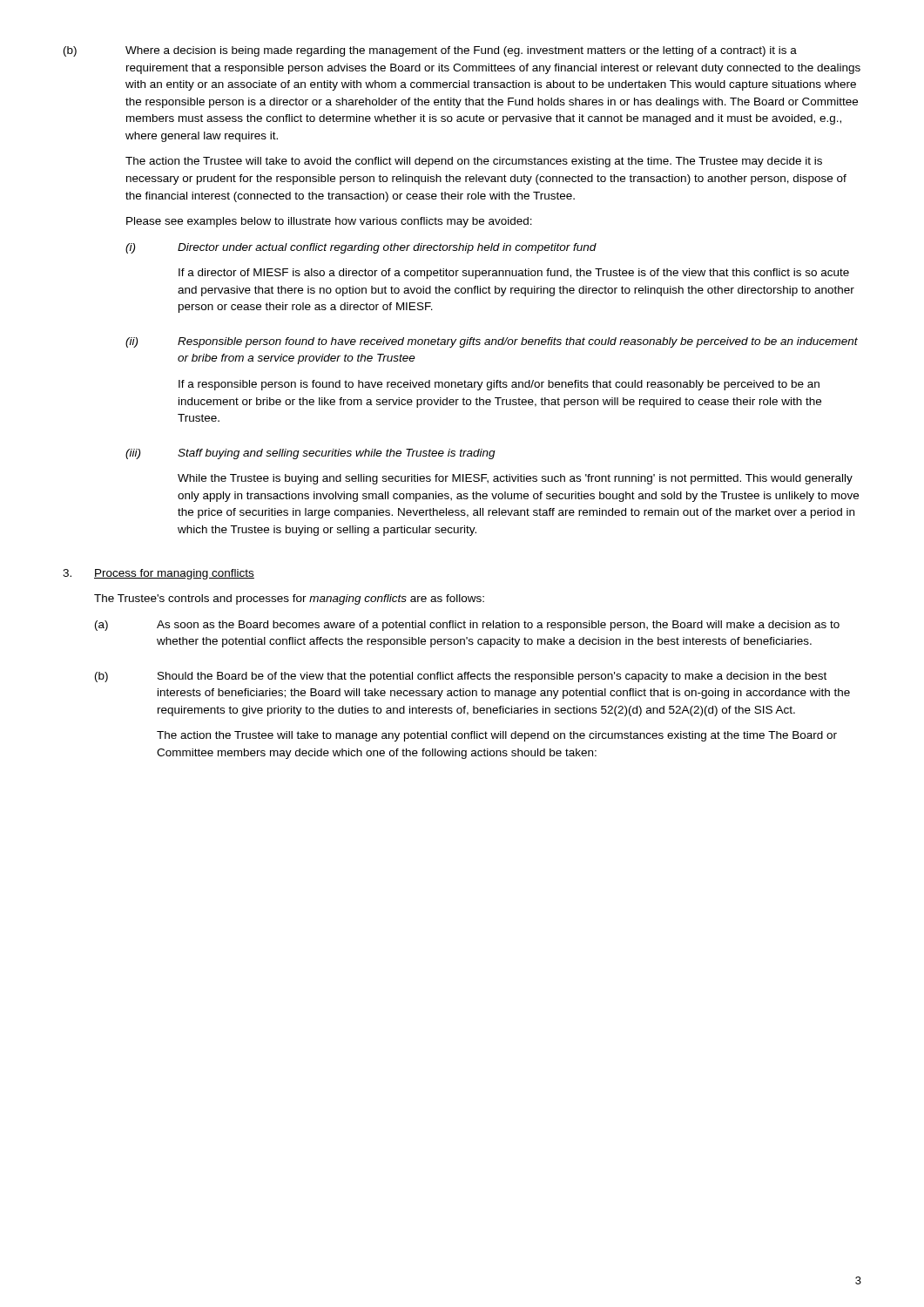Viewport: 924px width, 1307px height.
Task: Find the list item containing "(b) Where a decision is being made"
Action: tap(462, 299)
